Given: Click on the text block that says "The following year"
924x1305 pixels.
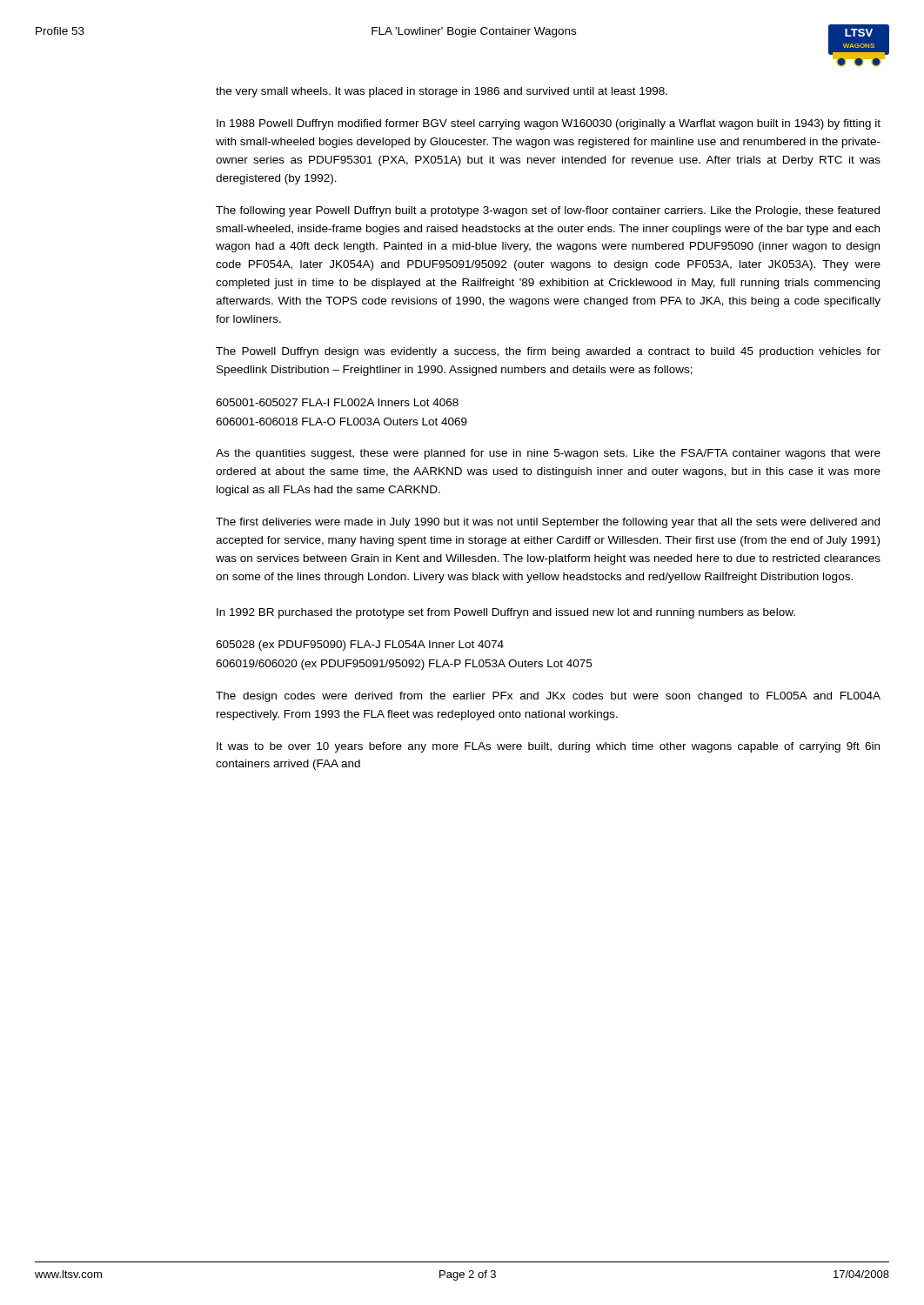Looking at the screenshot, I should [x=548, y=264].
